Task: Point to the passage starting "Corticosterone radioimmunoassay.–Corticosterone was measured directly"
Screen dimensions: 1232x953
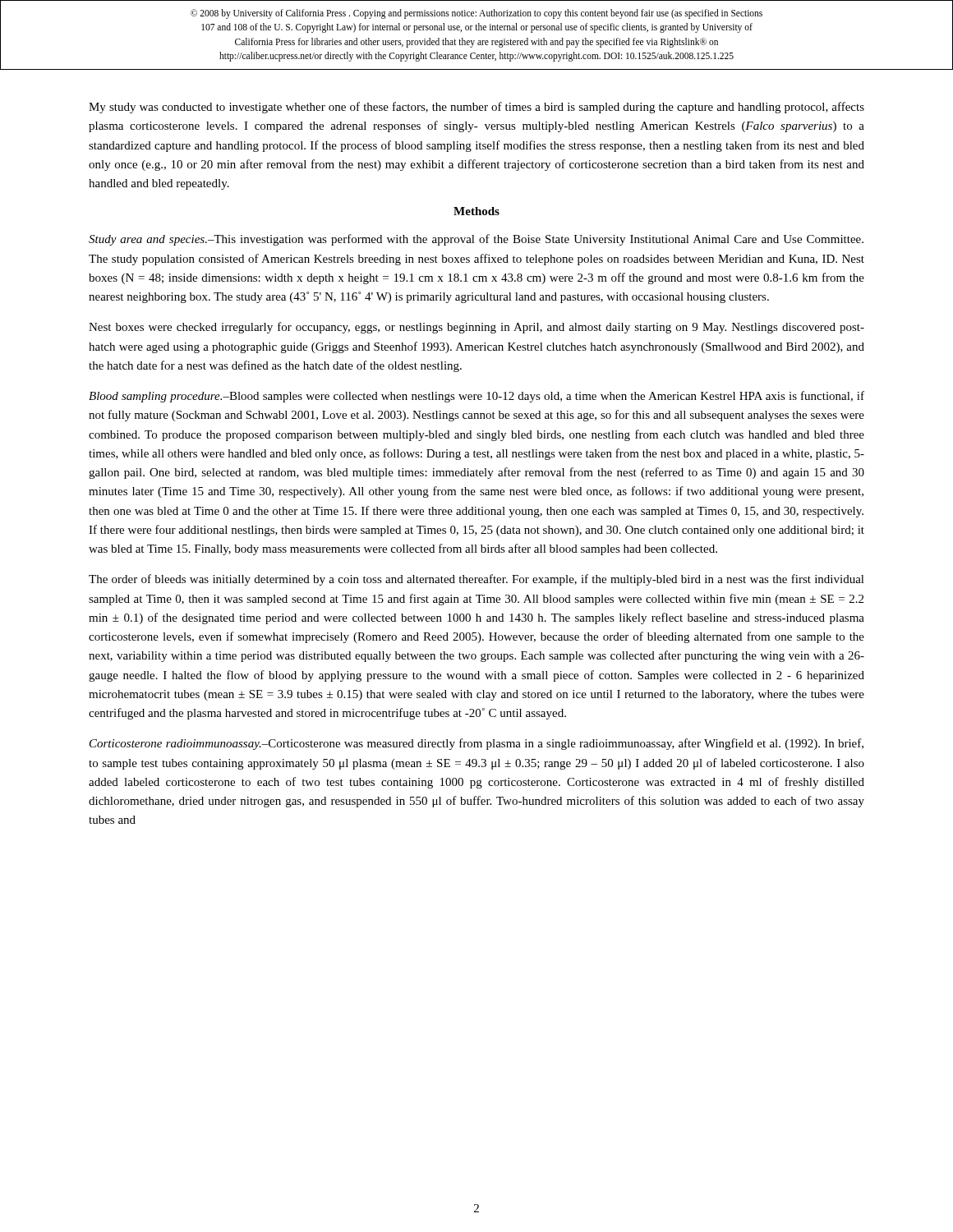Action: coord(476,782)
